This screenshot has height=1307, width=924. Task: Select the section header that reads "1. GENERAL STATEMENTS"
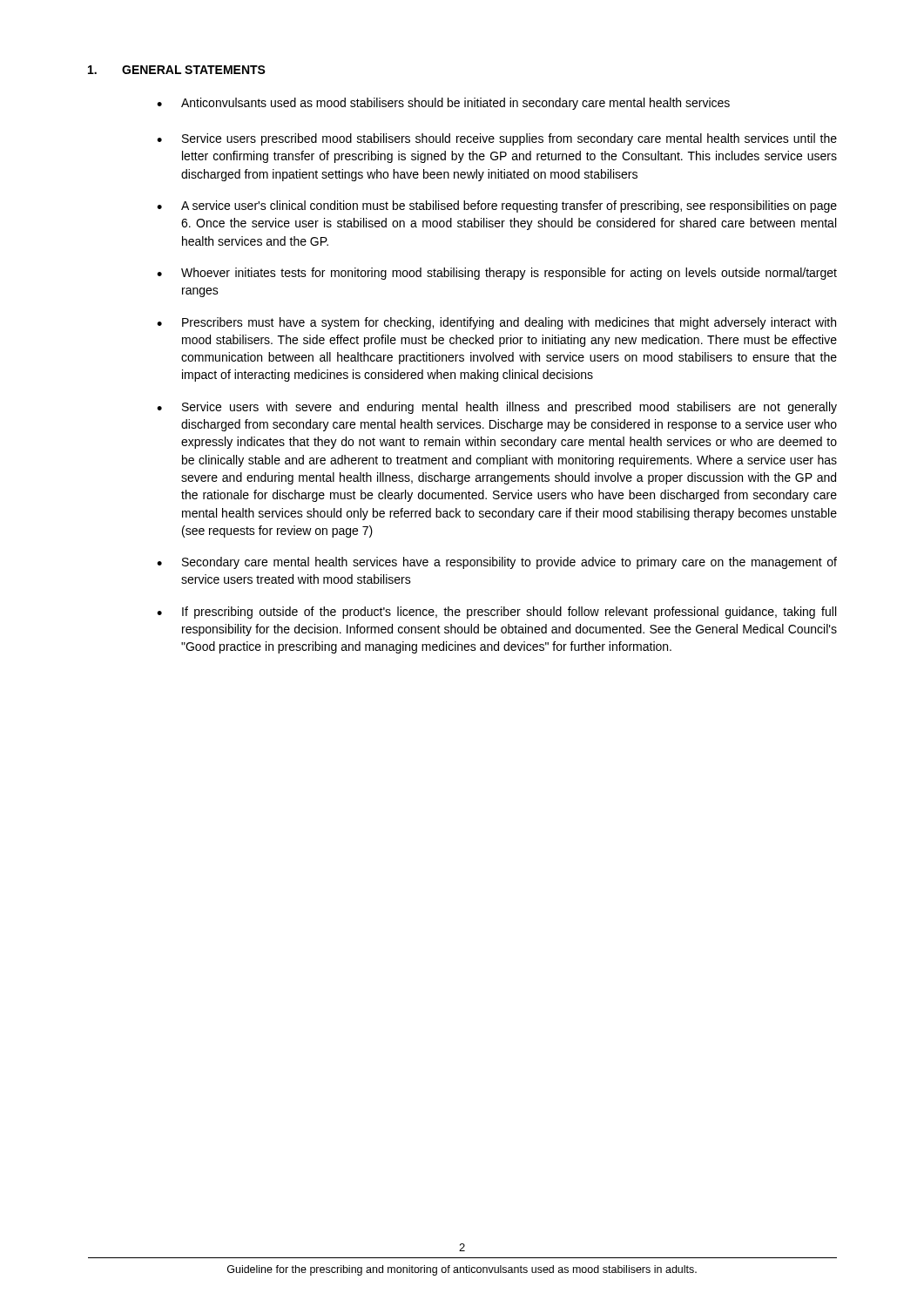176,70
